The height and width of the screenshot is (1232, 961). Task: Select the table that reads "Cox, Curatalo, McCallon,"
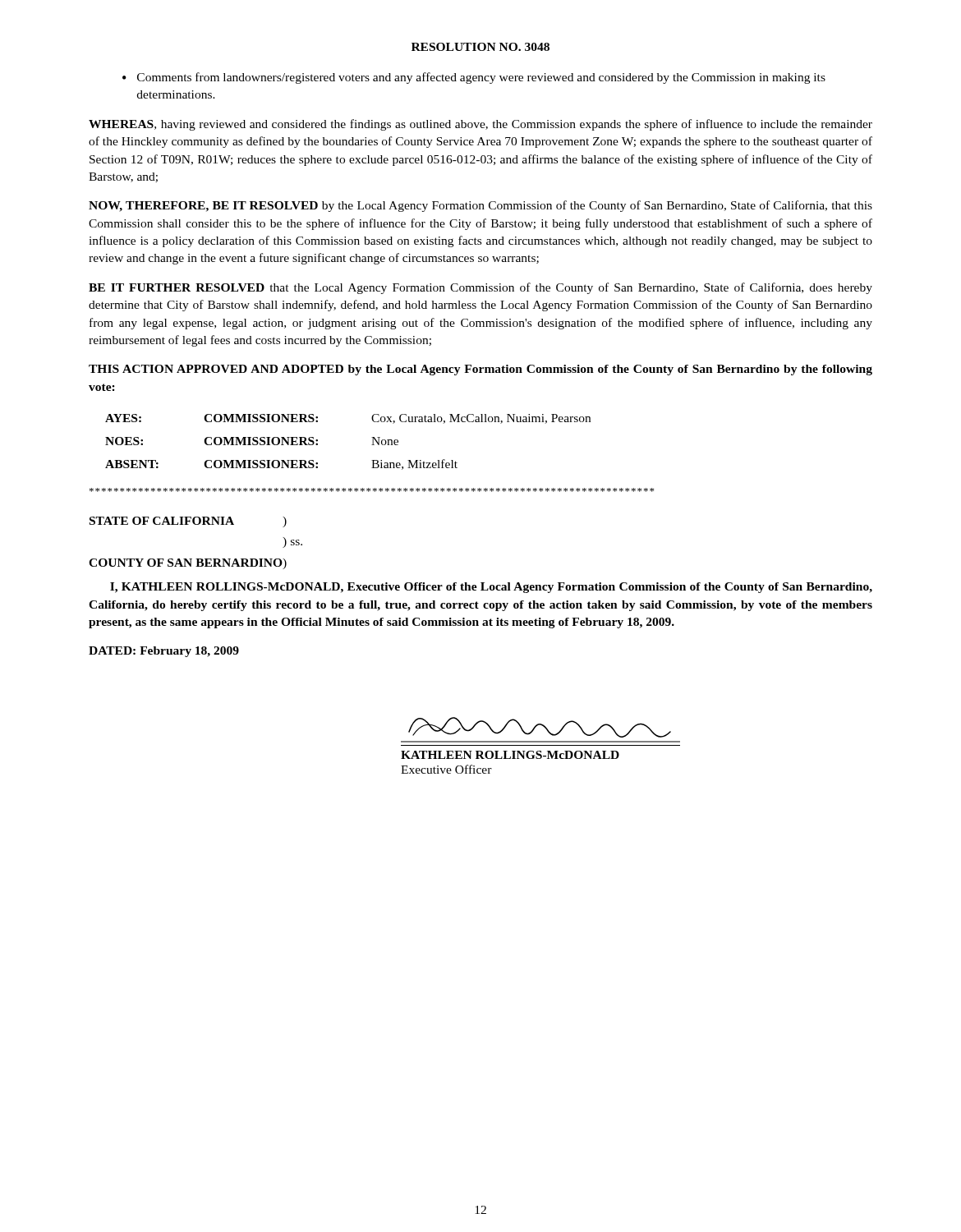click(x=489, y=441)
